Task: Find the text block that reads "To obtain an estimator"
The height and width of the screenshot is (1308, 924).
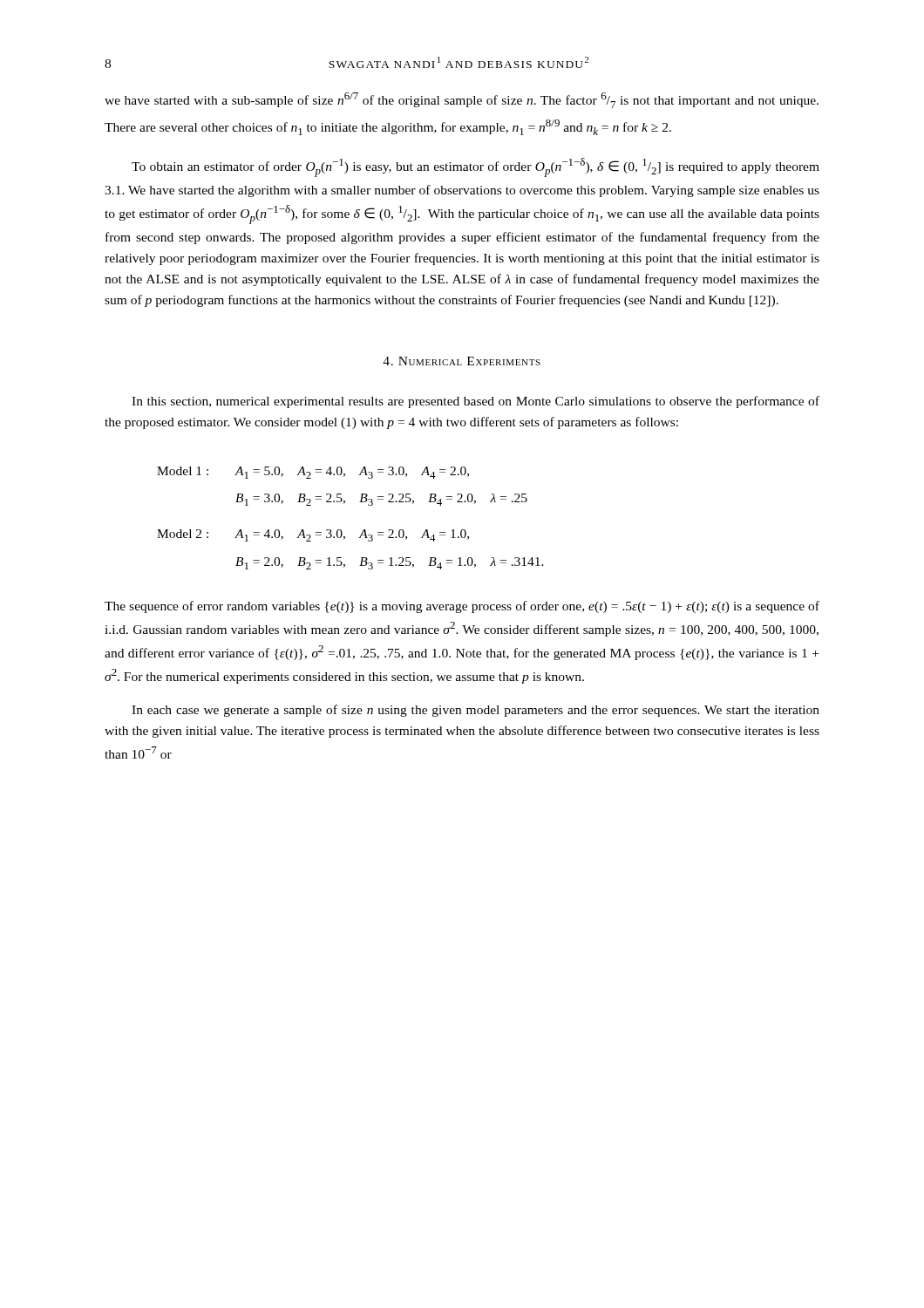Action: click(x=462, y=232)
